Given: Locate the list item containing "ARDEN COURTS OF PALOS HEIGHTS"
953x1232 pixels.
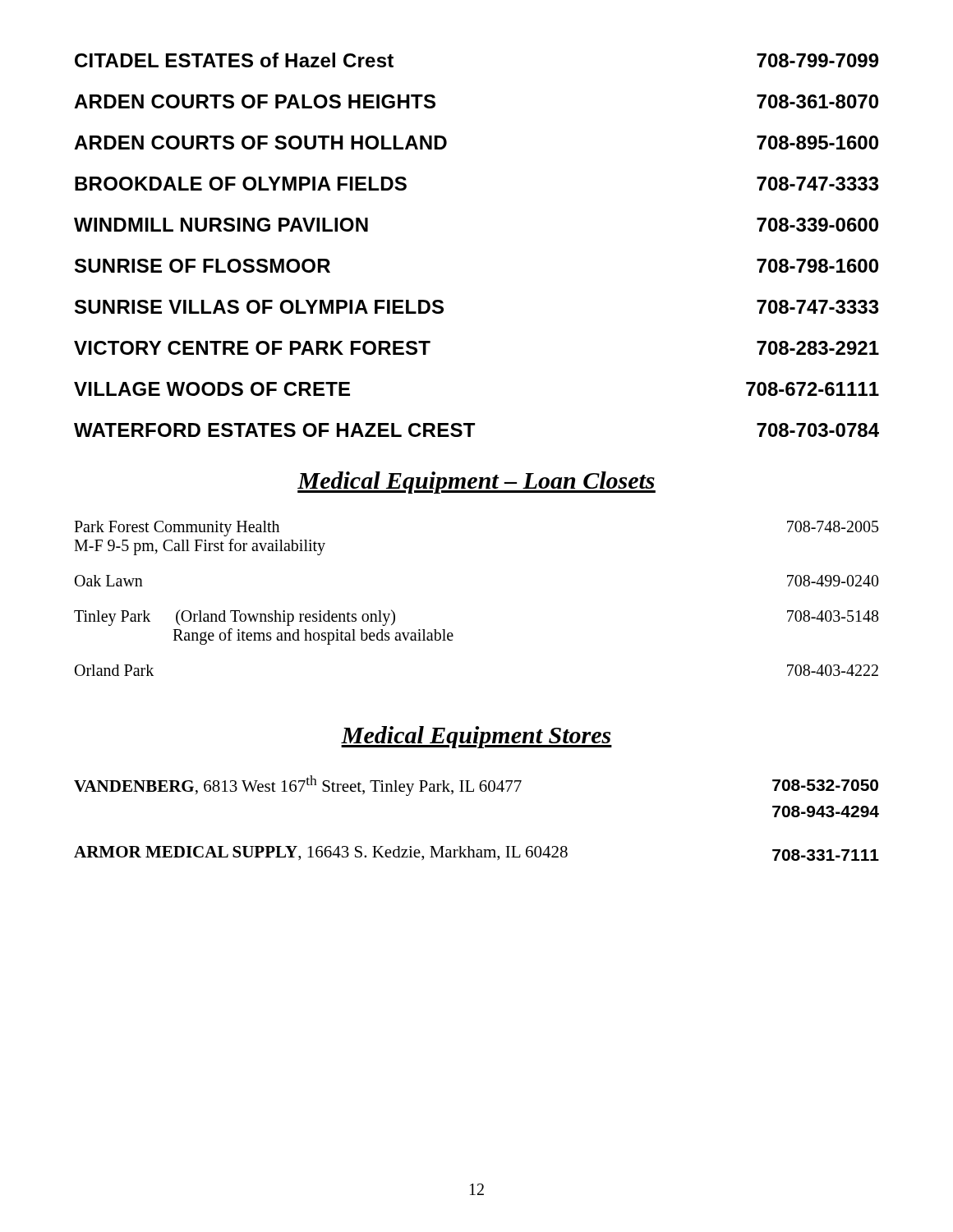Looking at the screenshot, I should pyautogui.click(x=252, y=99).
